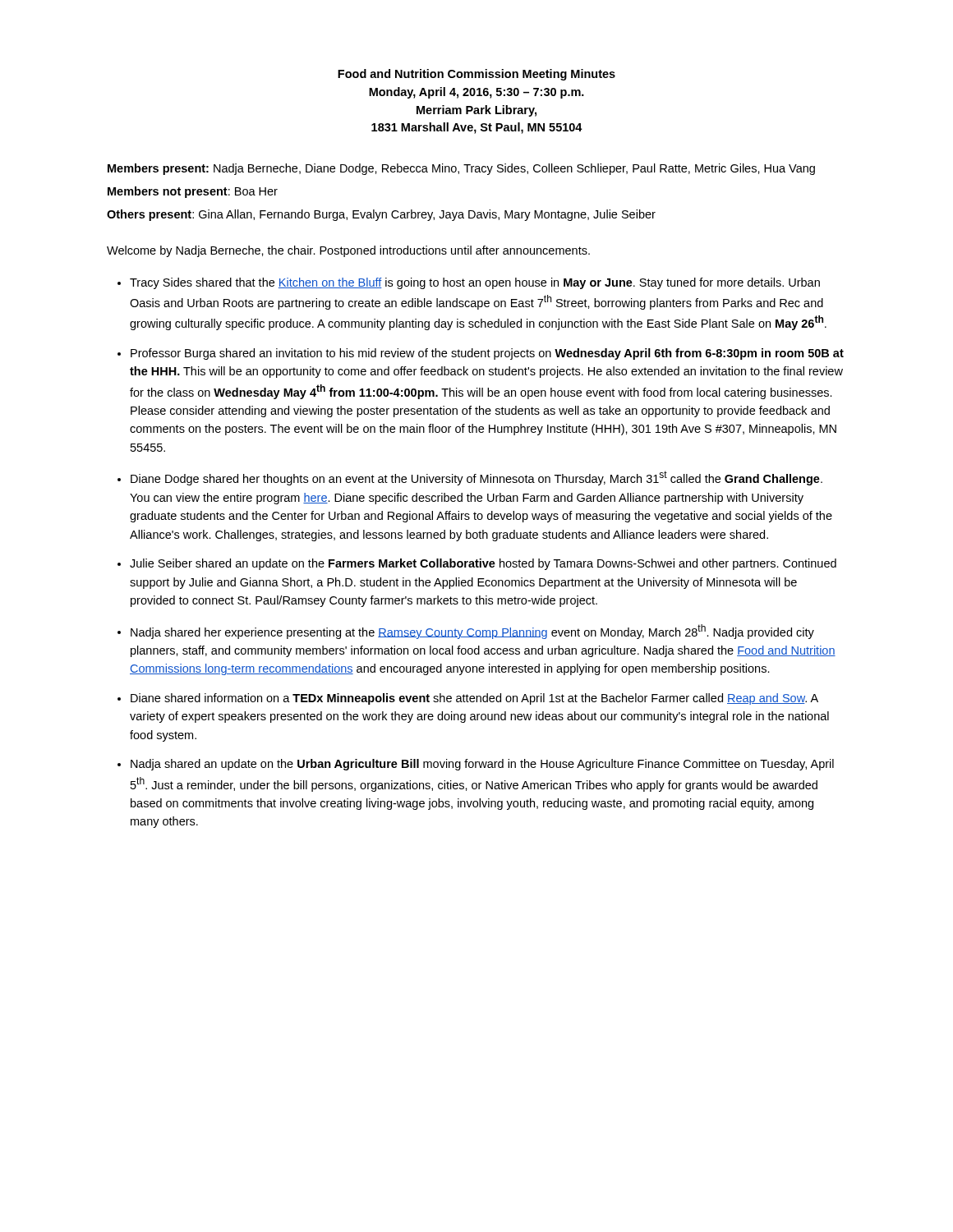
Task: Locate the block of text that opens with "Tracy Sides shared that the Kitchen"
Action: click(479, 303)
